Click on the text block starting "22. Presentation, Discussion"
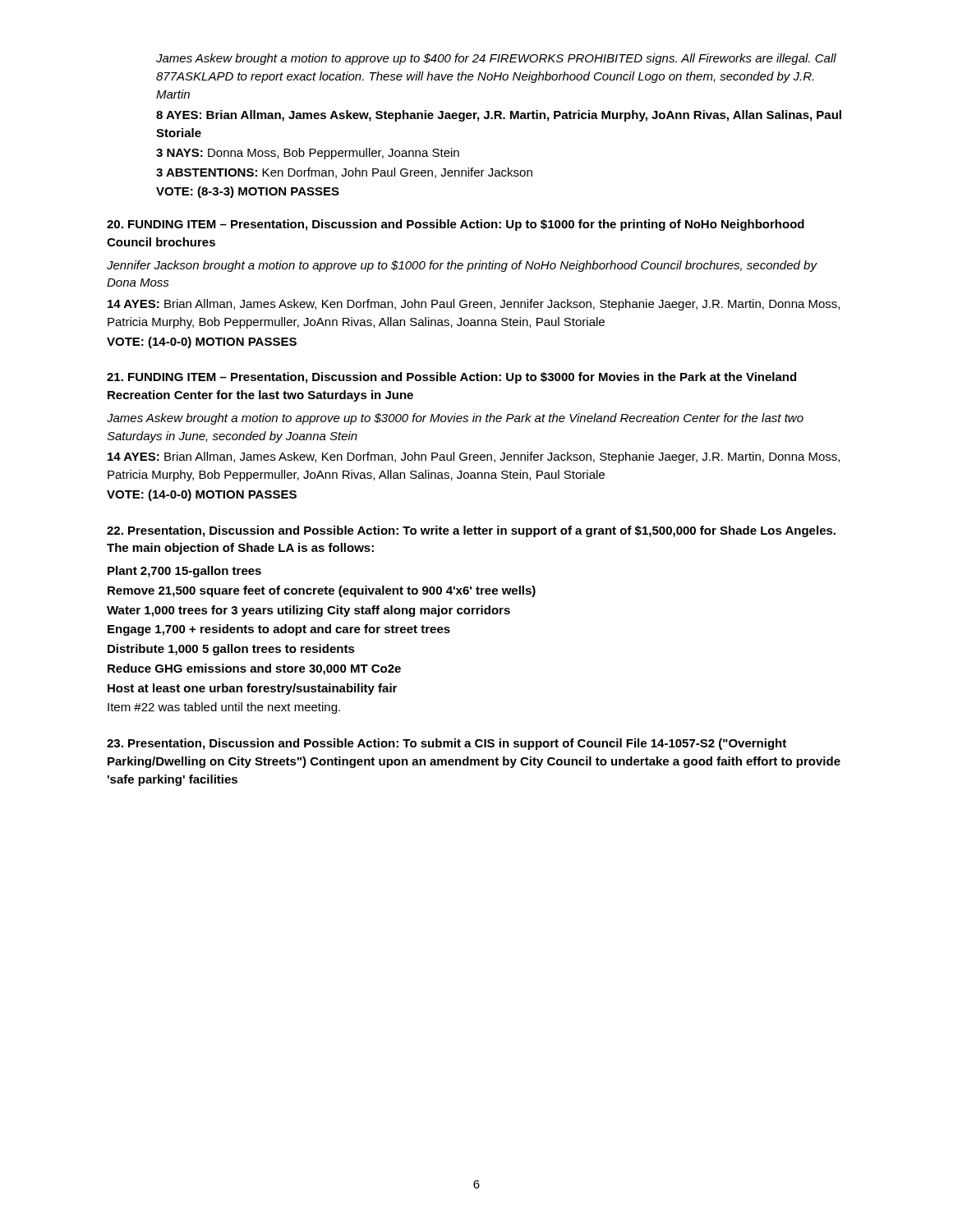The width and height of the screenshot is (953, 1232). click(x=476, y=619)
